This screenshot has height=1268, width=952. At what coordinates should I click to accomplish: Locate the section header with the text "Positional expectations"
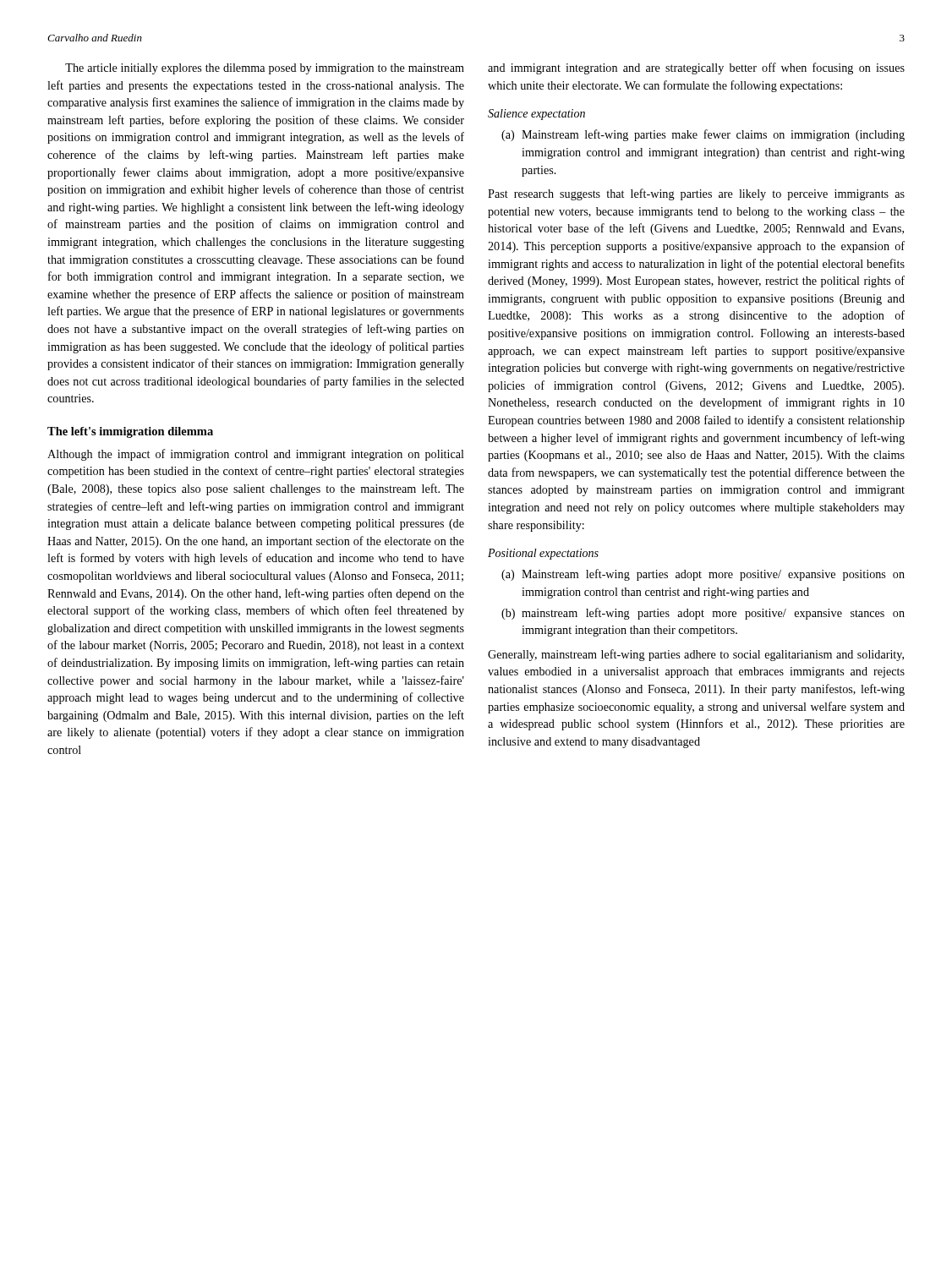tap(543, 553)
